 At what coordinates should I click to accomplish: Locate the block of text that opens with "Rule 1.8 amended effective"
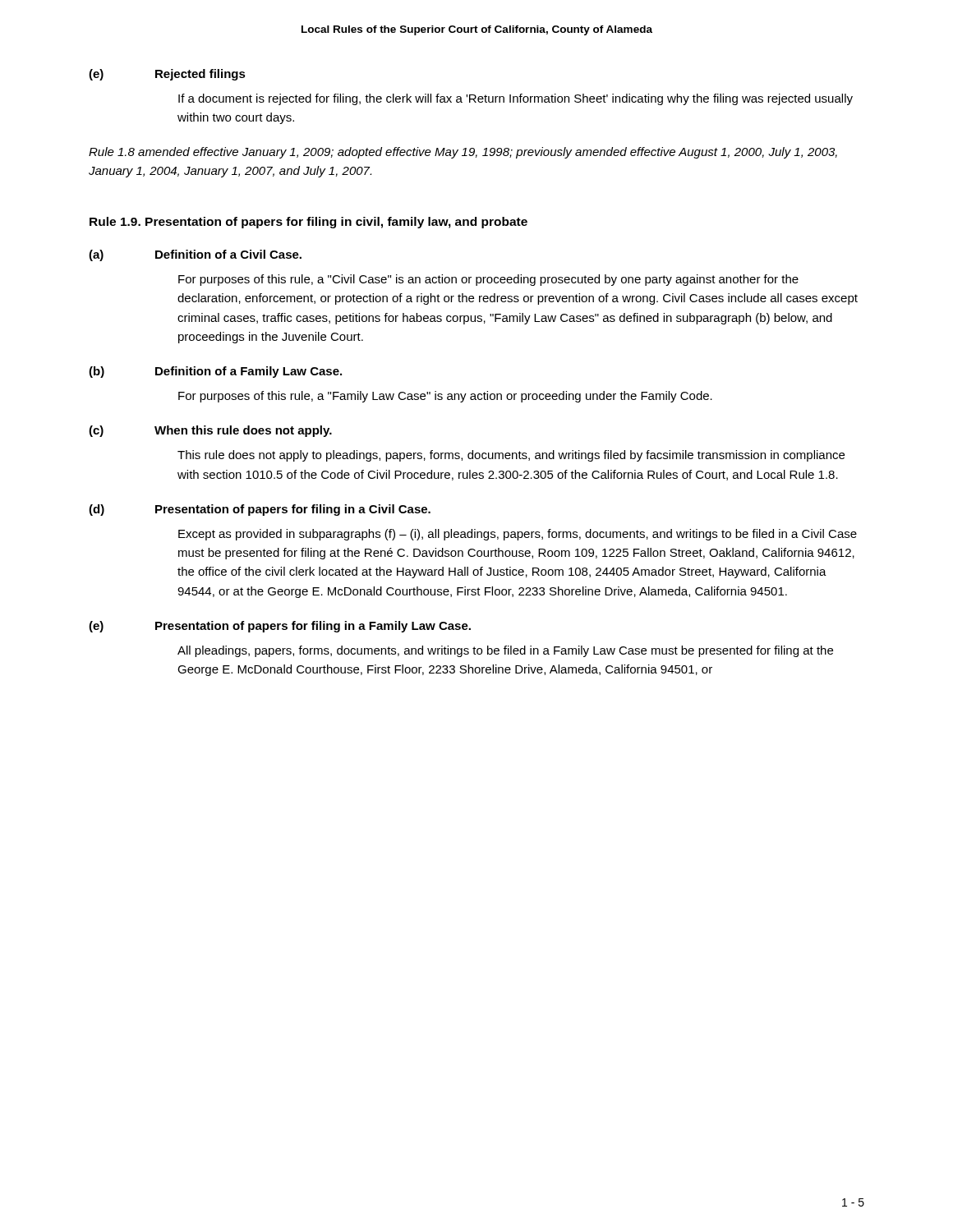[x=464, y=161]
